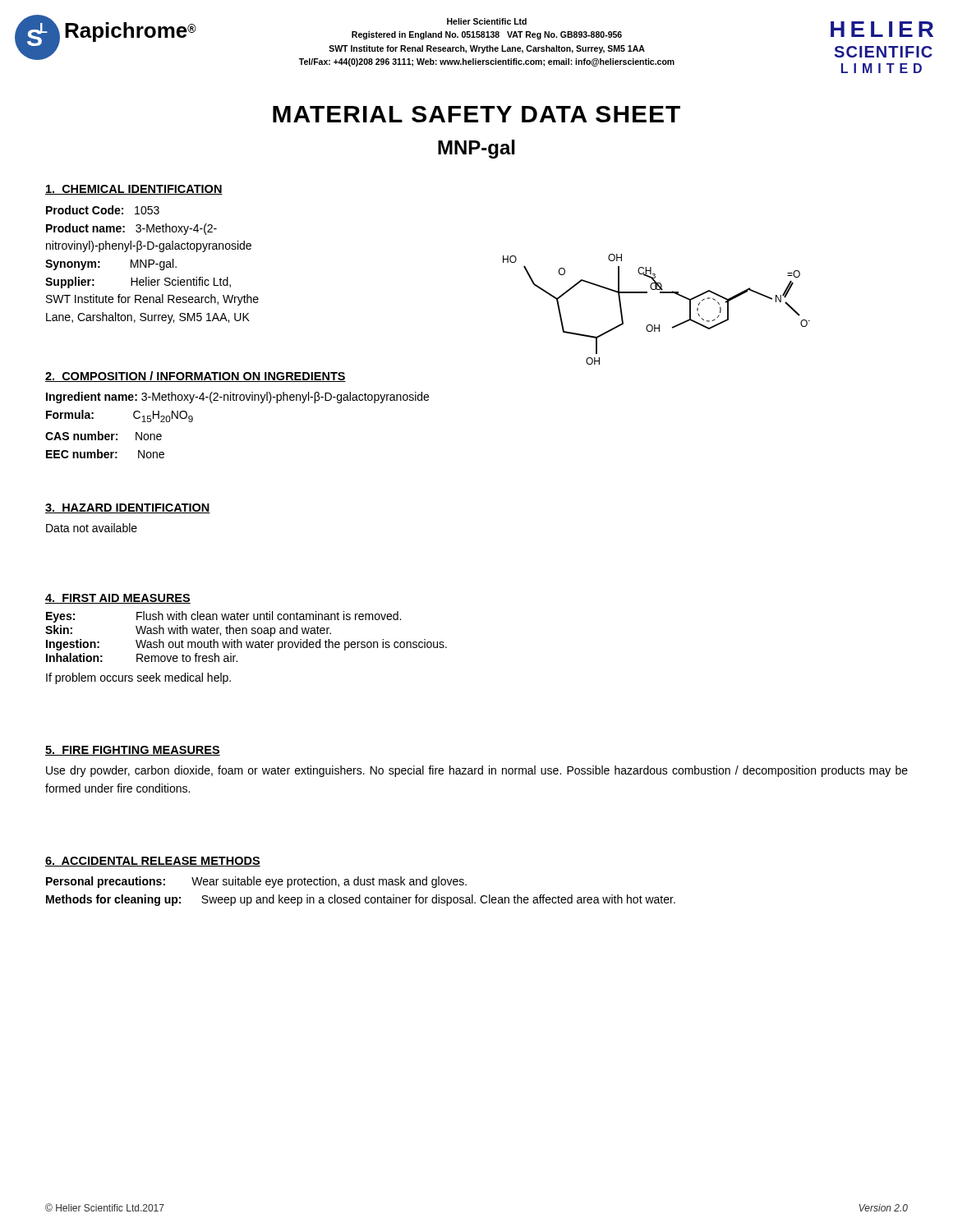953x1232 pixels.
Task: Where does it say "MATERIAL SAFETY DATA SHEET"?
Action: (x=476, y=114)
